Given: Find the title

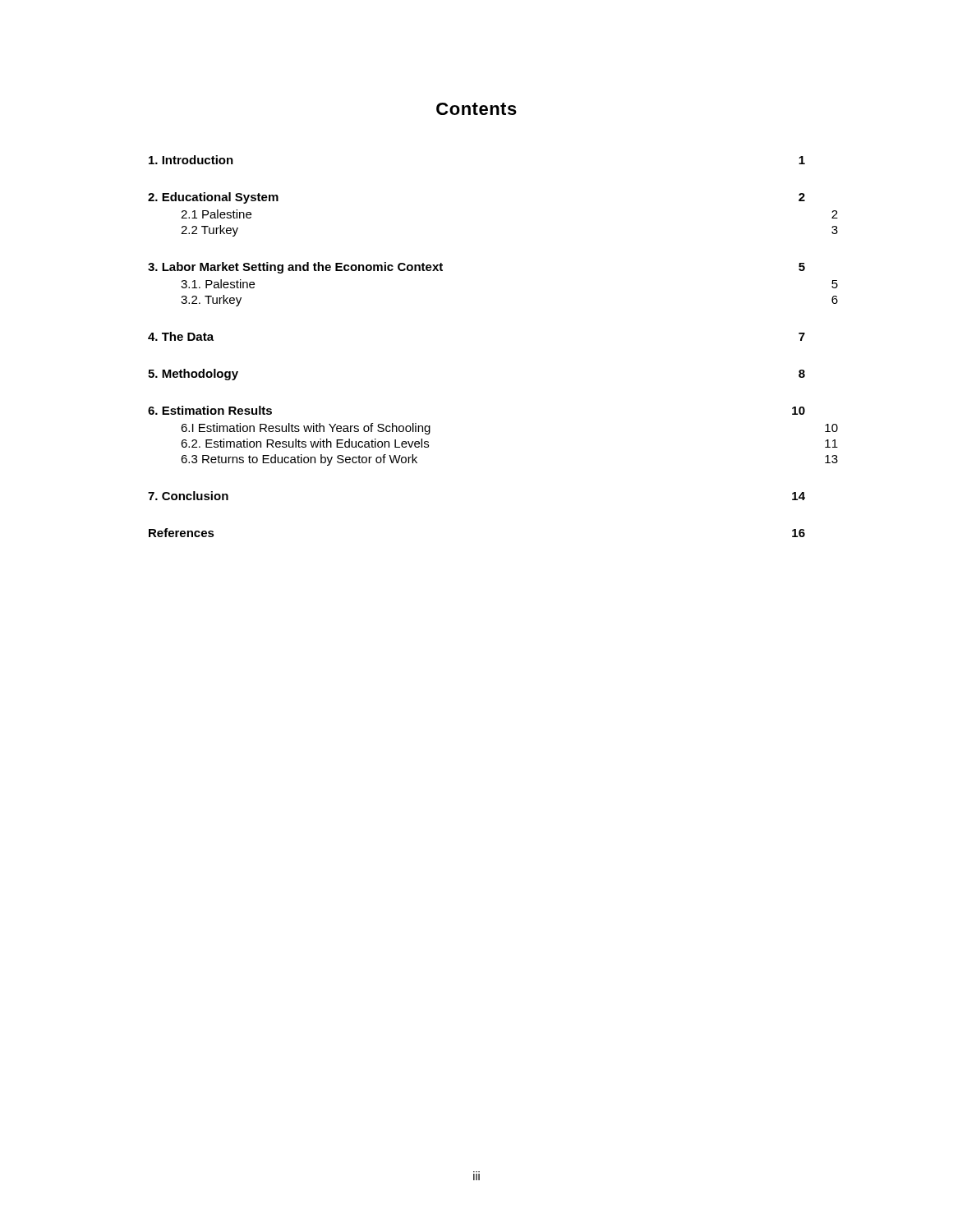Looking at the screenshot, I should 476,109.
